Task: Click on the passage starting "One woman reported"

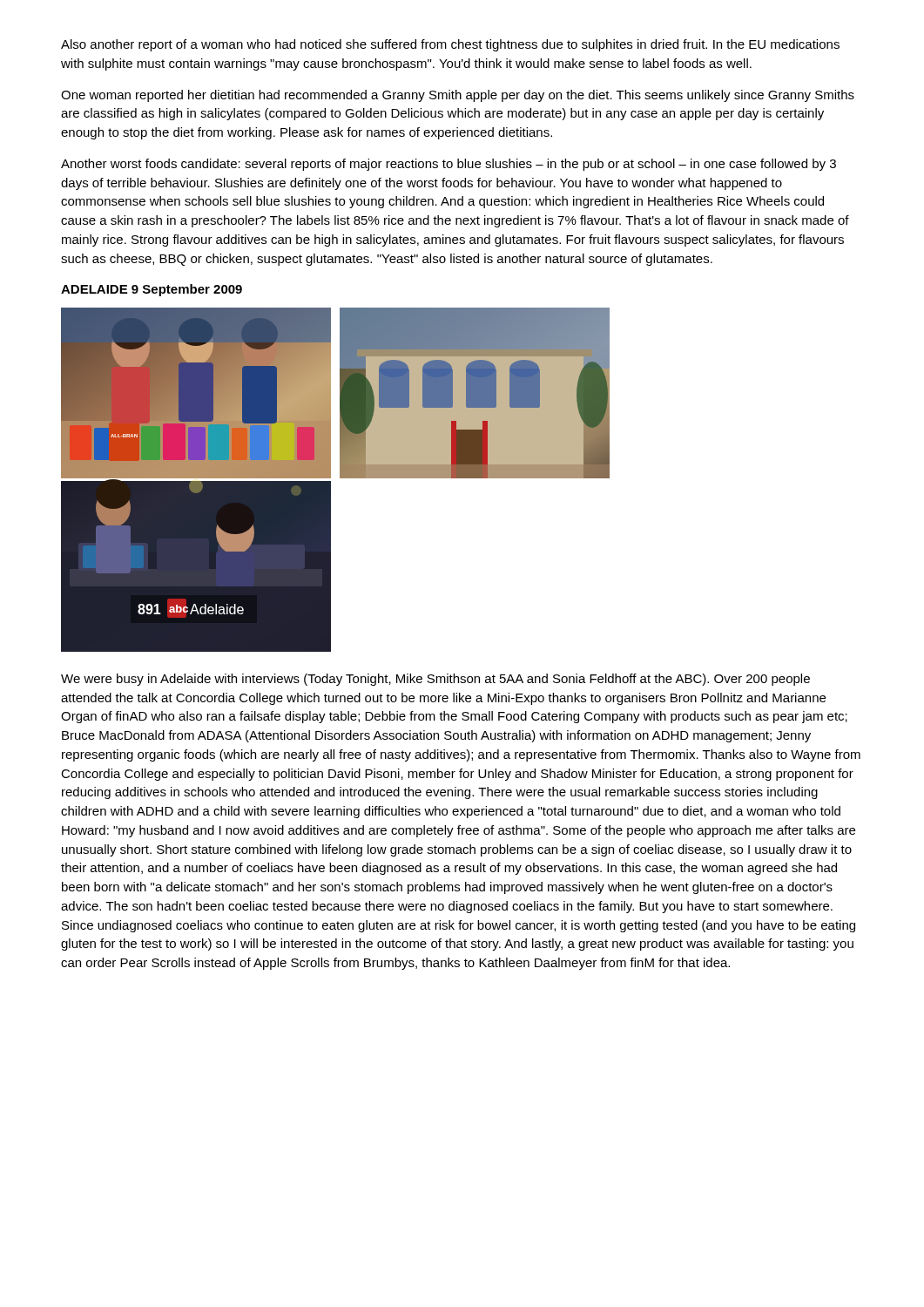Action: tap(458, 113)
